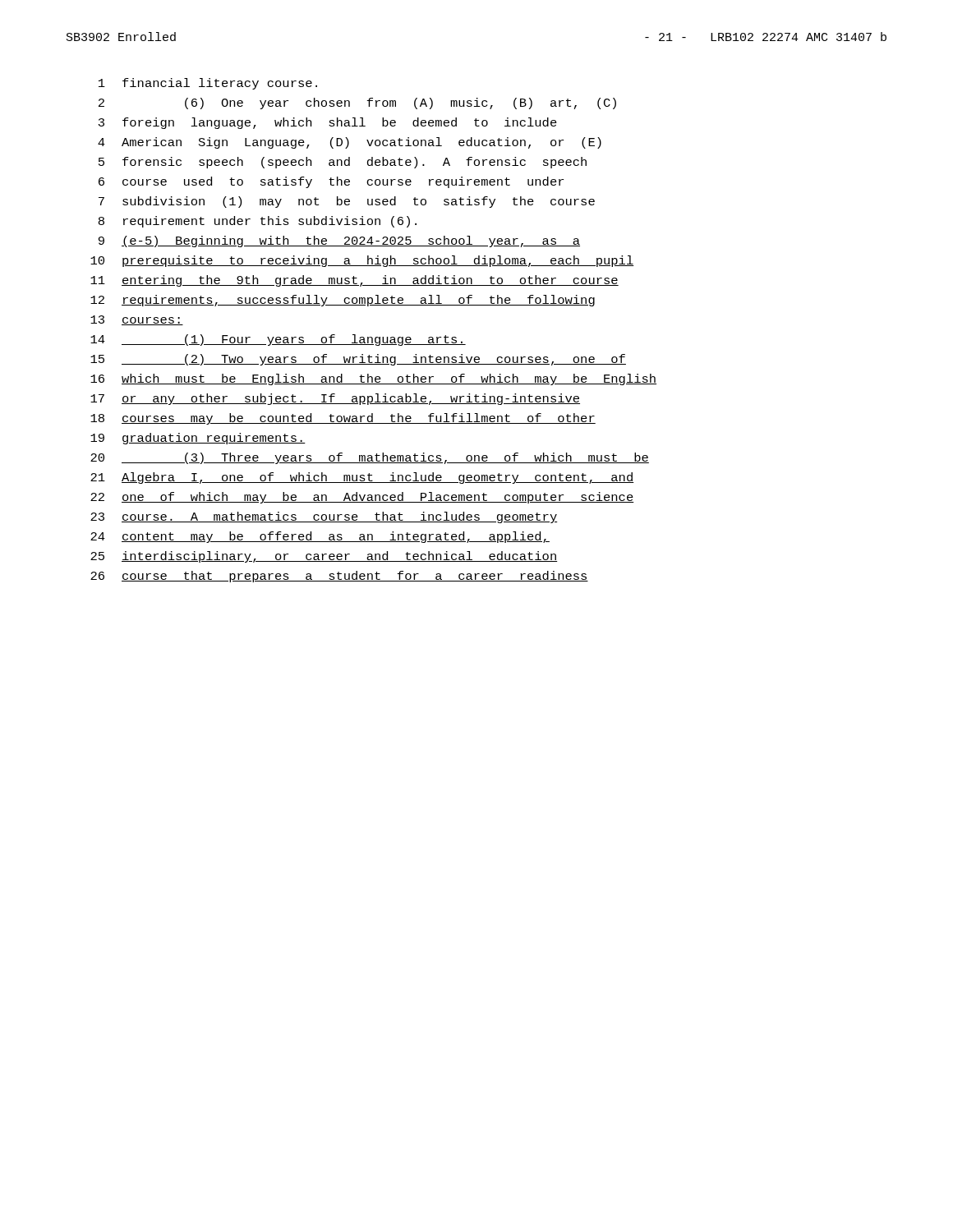Select the text block containing "8 requirement under this subdivision"
This screenshot has width=953, height=1232.
(258, 222)
